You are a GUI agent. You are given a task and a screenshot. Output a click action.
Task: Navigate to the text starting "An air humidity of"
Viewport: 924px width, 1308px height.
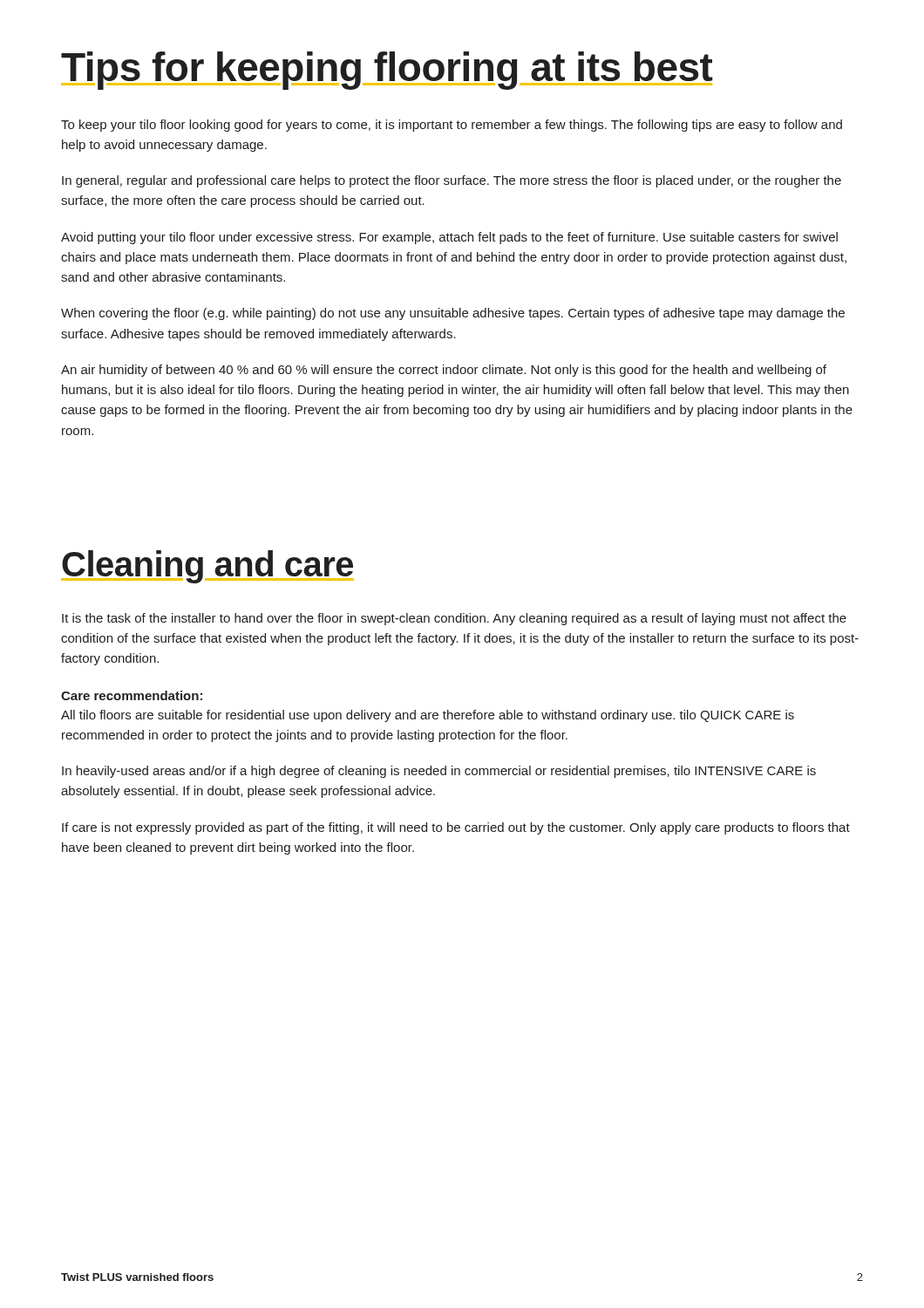point(457,400)
